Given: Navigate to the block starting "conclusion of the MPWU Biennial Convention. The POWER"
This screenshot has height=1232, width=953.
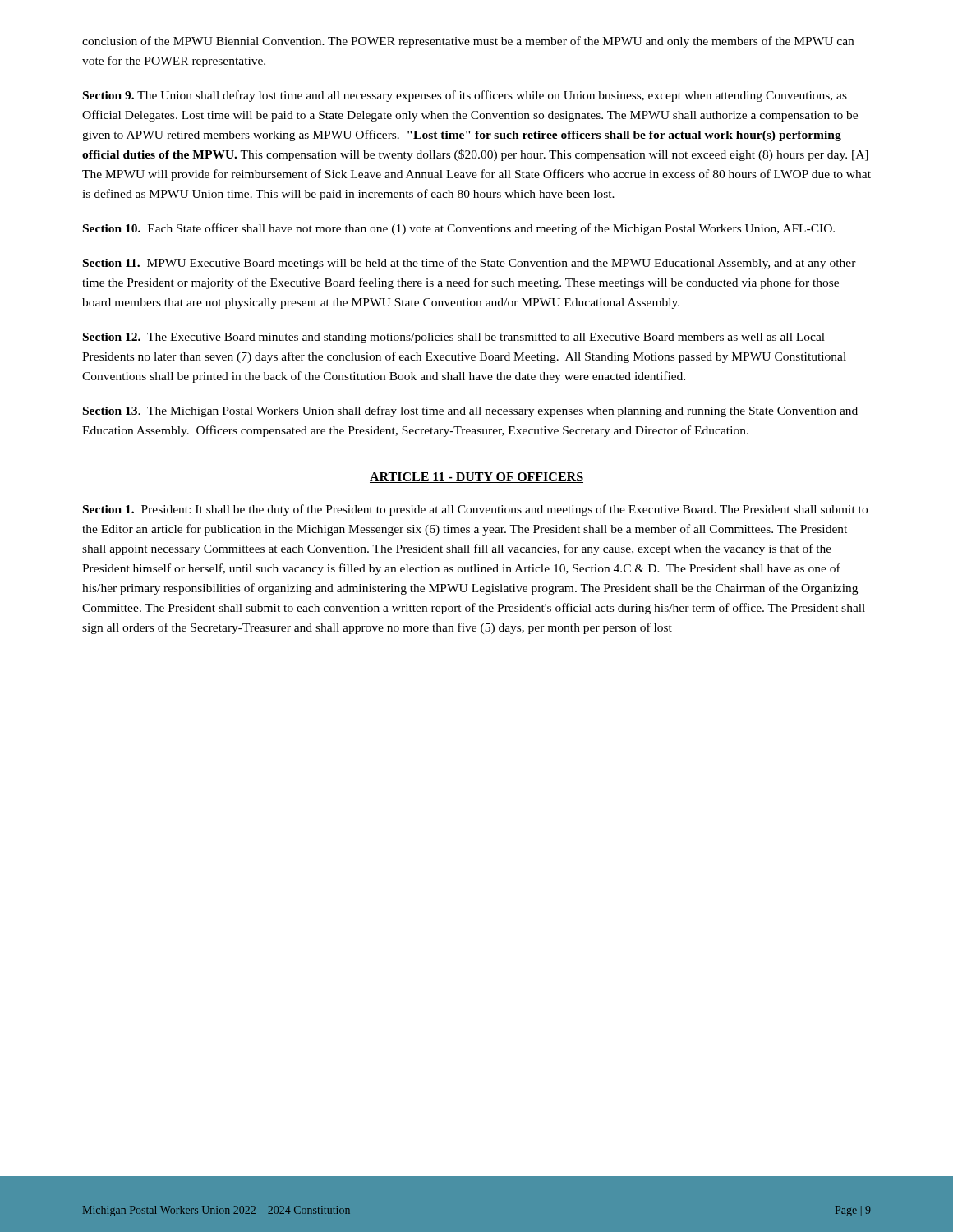Looking at the screenshot, I should coord(468,51).
